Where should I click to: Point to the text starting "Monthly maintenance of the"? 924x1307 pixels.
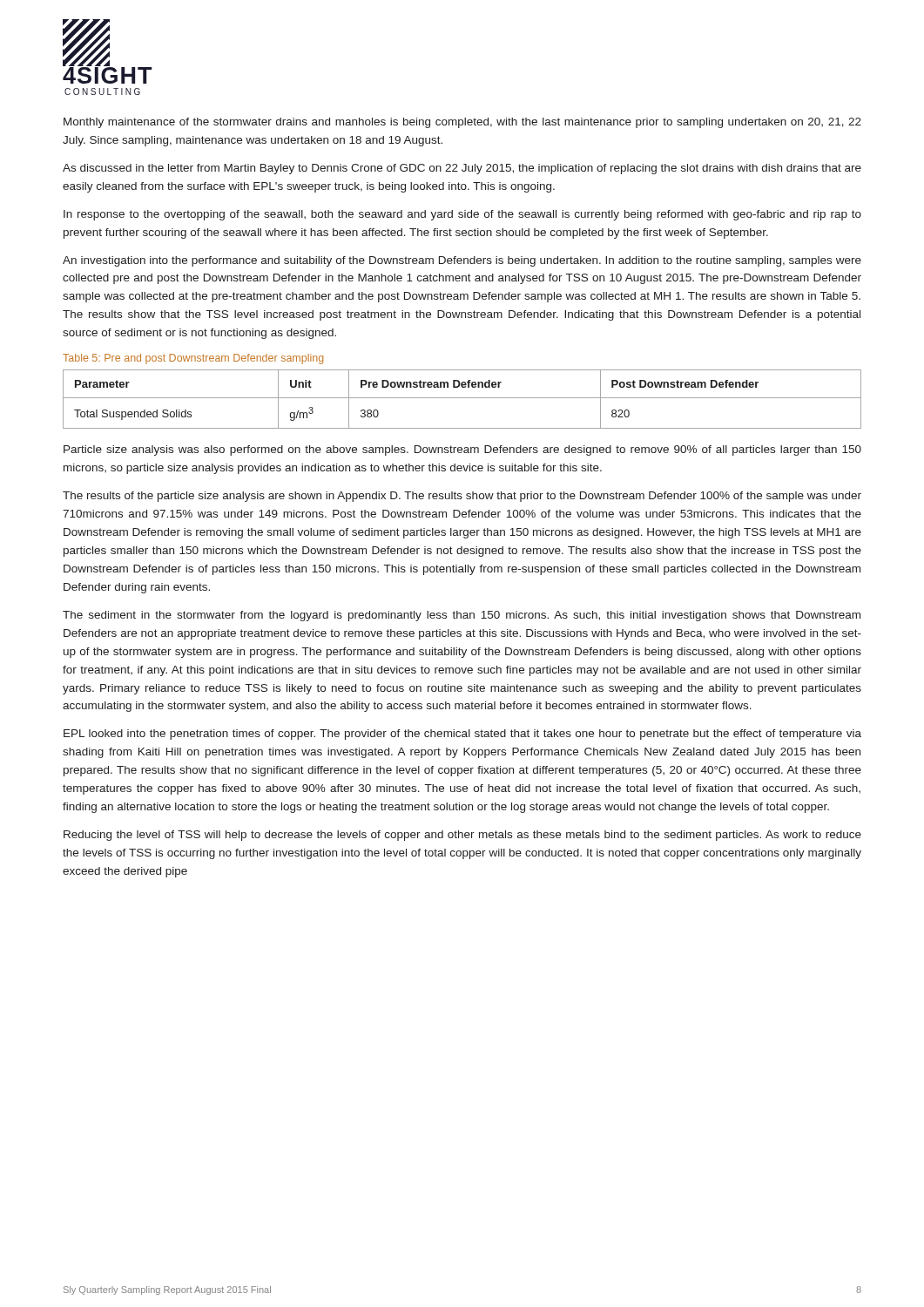click(x=462, y=132)
